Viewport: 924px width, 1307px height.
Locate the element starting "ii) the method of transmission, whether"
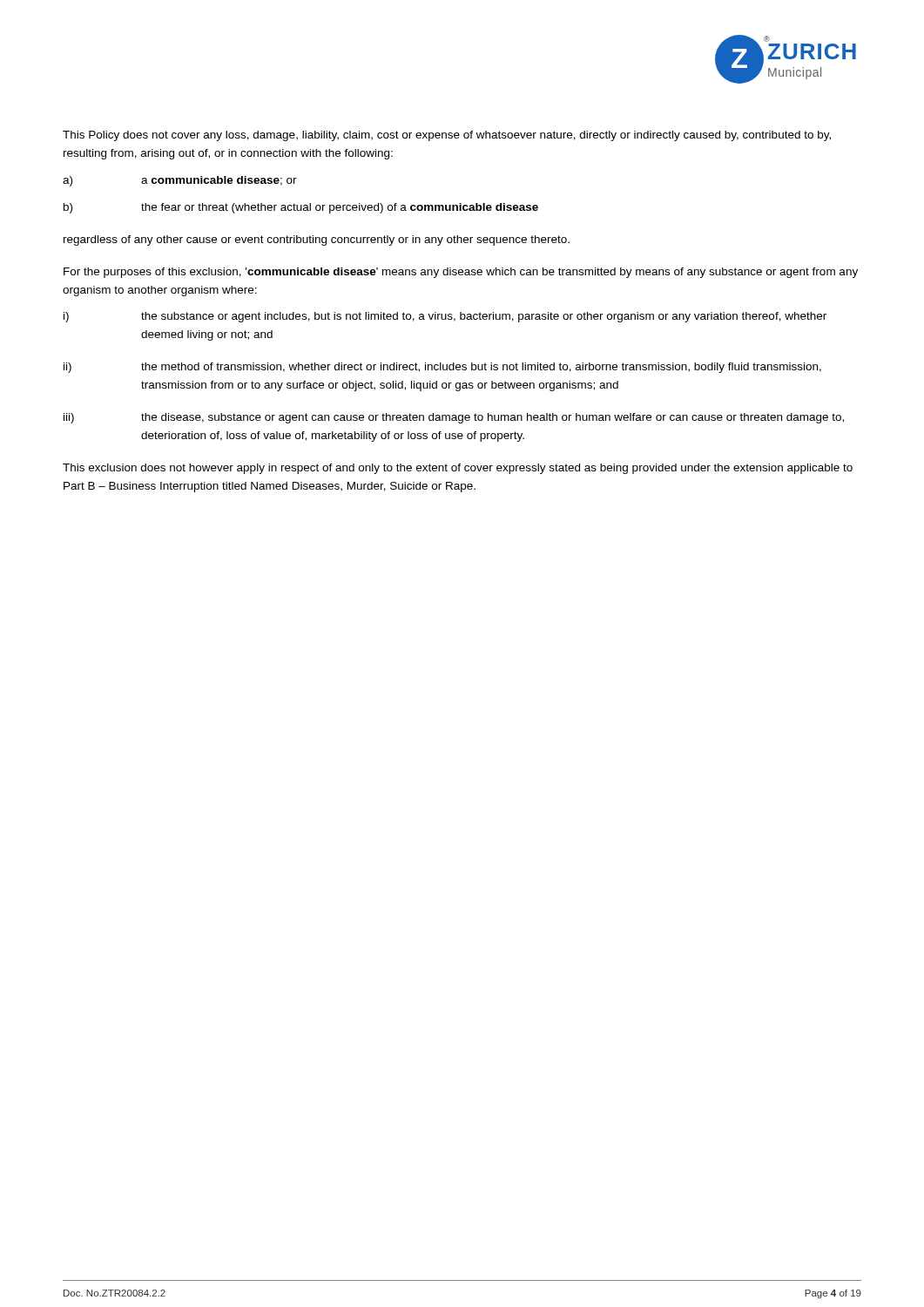click(462, 377)
